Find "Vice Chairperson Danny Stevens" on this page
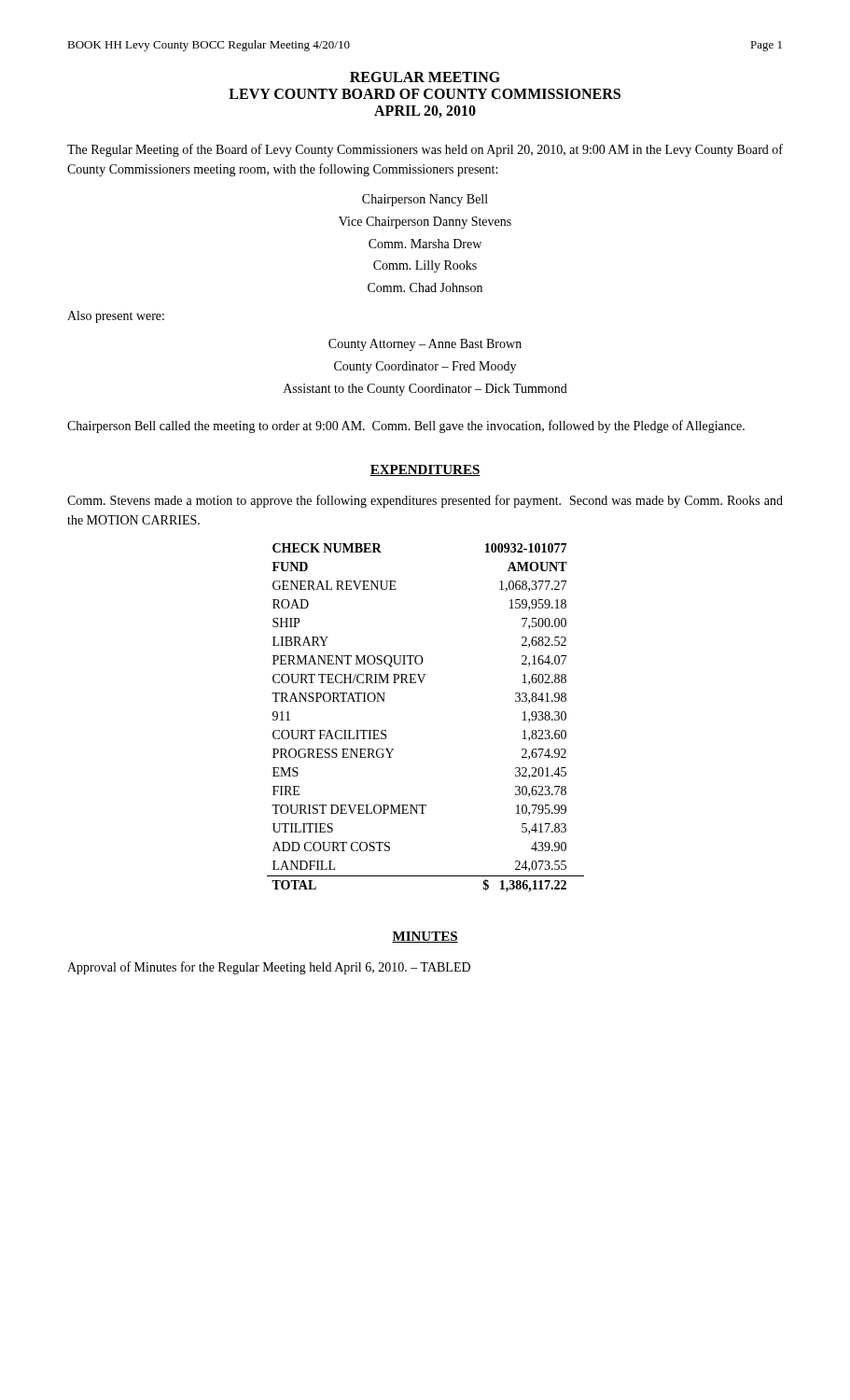 (425, 221)
